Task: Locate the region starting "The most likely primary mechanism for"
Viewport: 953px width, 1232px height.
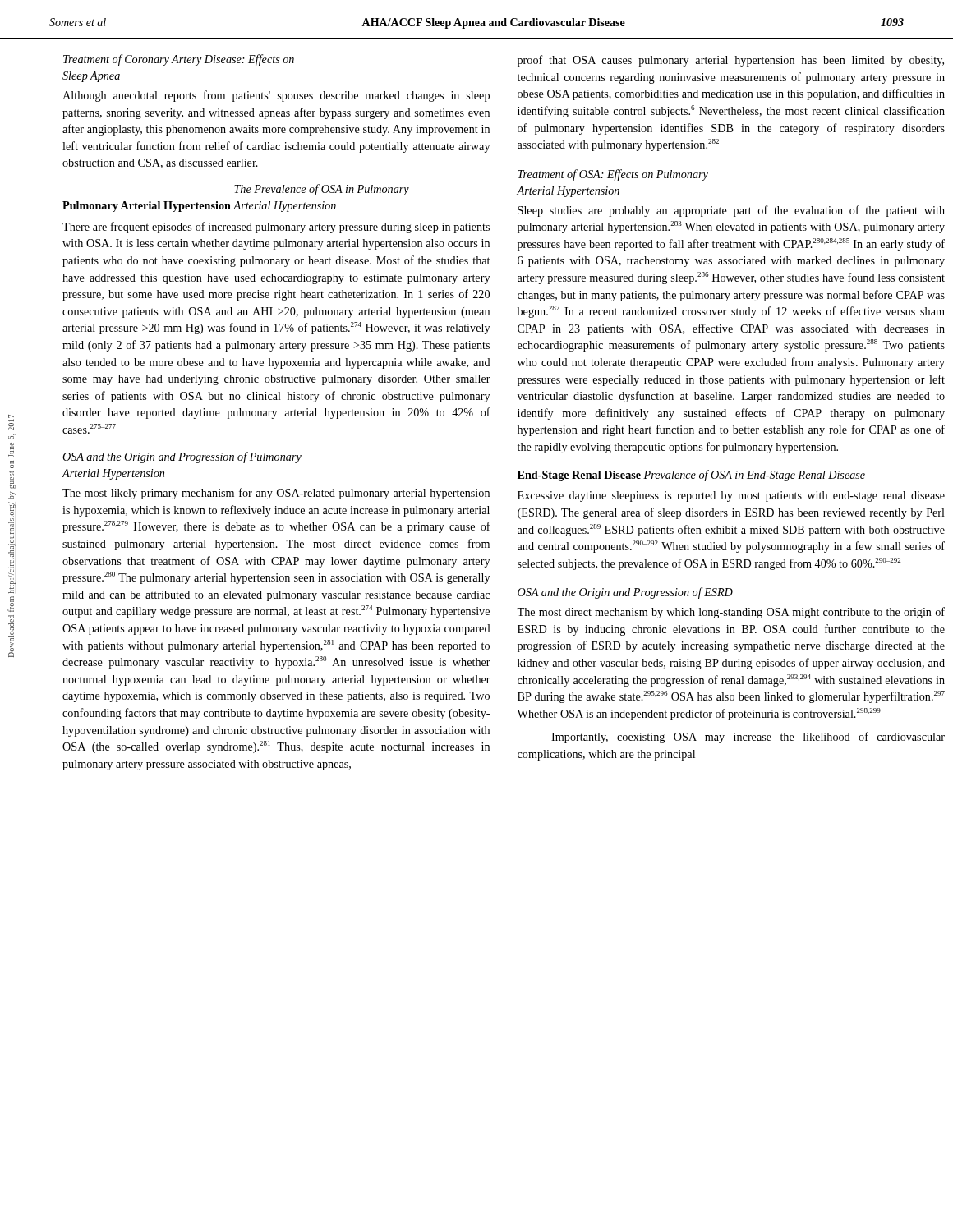Action: point(276,628)
